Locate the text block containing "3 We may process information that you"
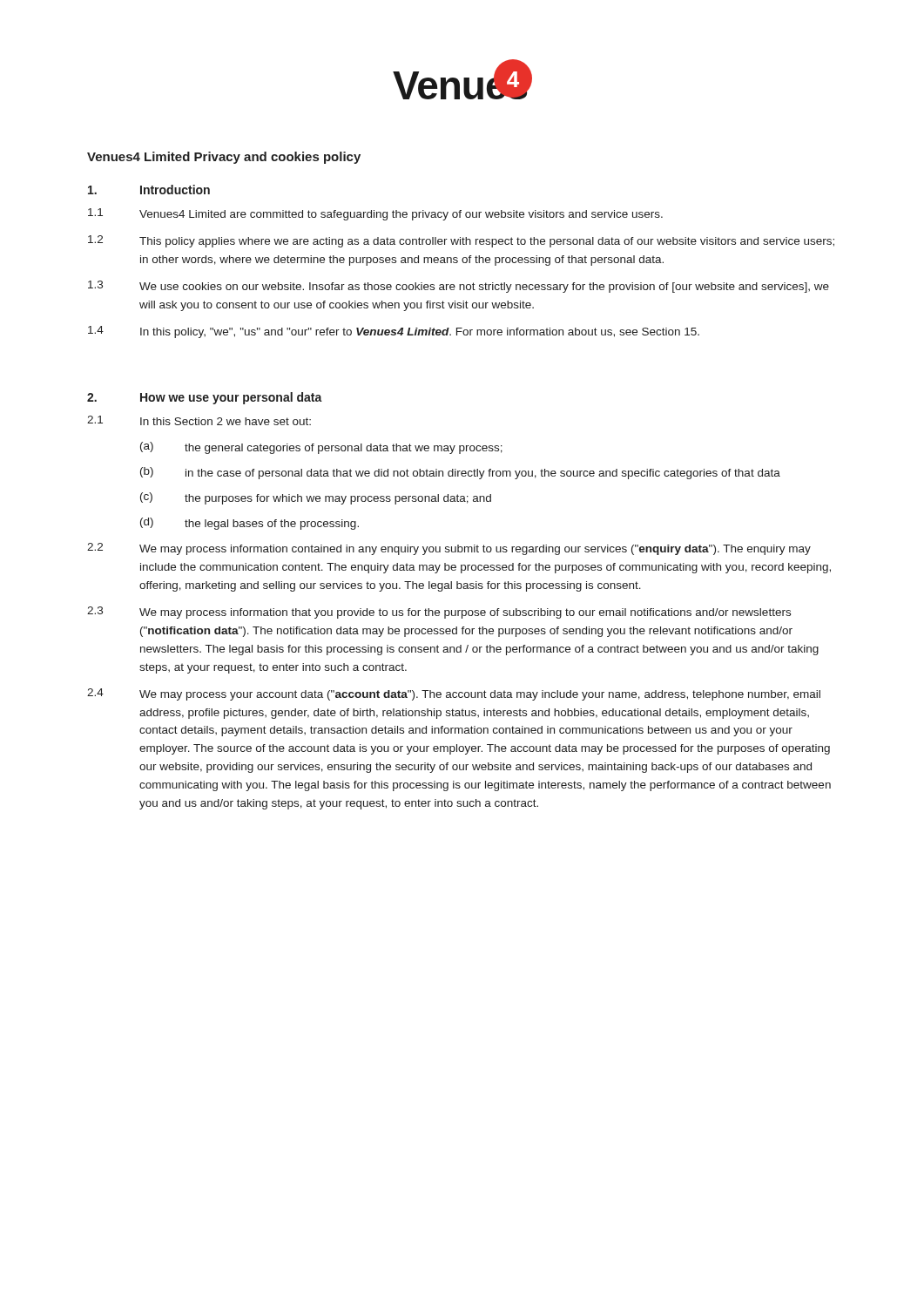This screenshot has height=1307, width=924. click(462, 640)
